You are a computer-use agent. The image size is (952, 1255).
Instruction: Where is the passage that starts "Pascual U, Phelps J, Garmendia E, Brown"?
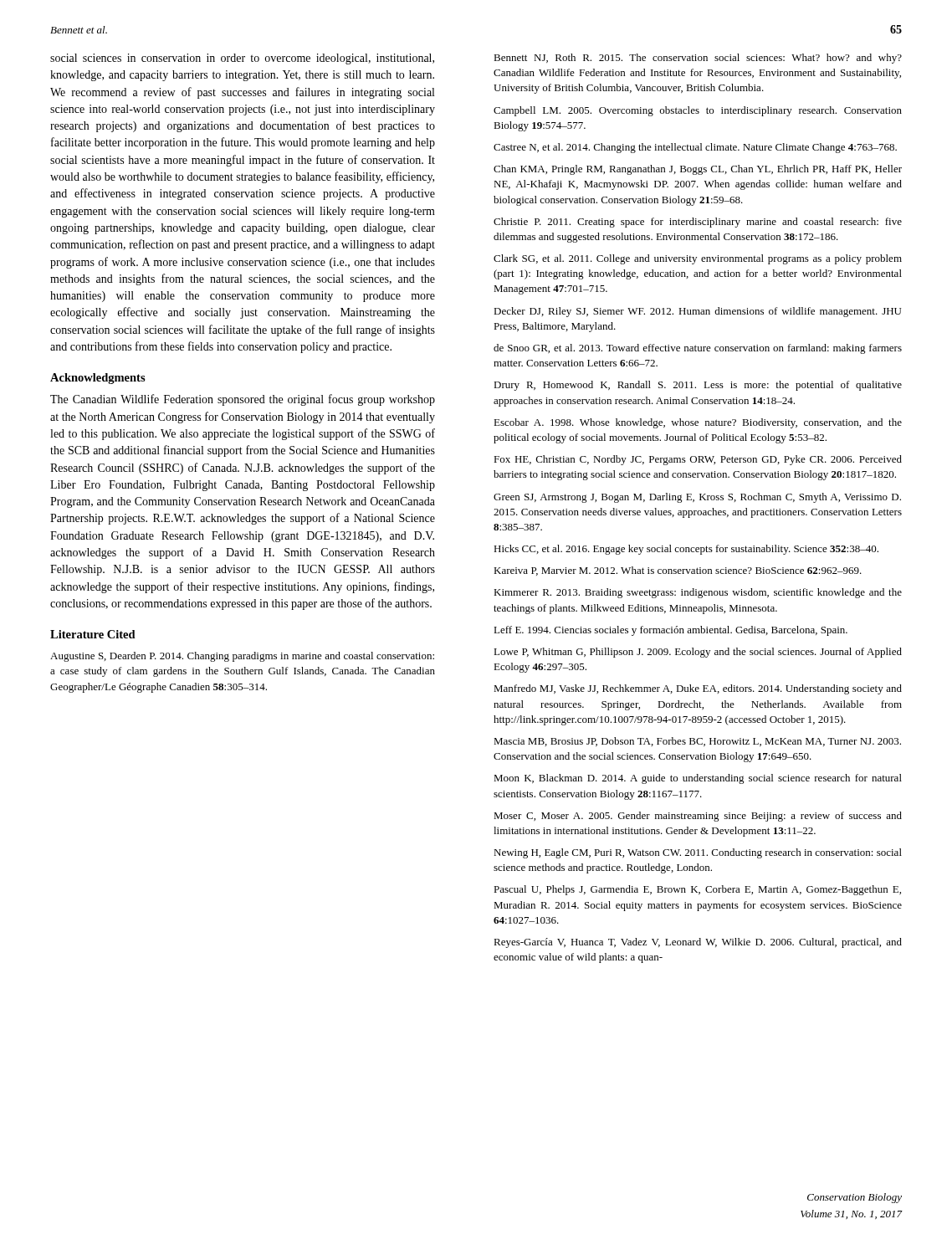(x=698, y=905)
